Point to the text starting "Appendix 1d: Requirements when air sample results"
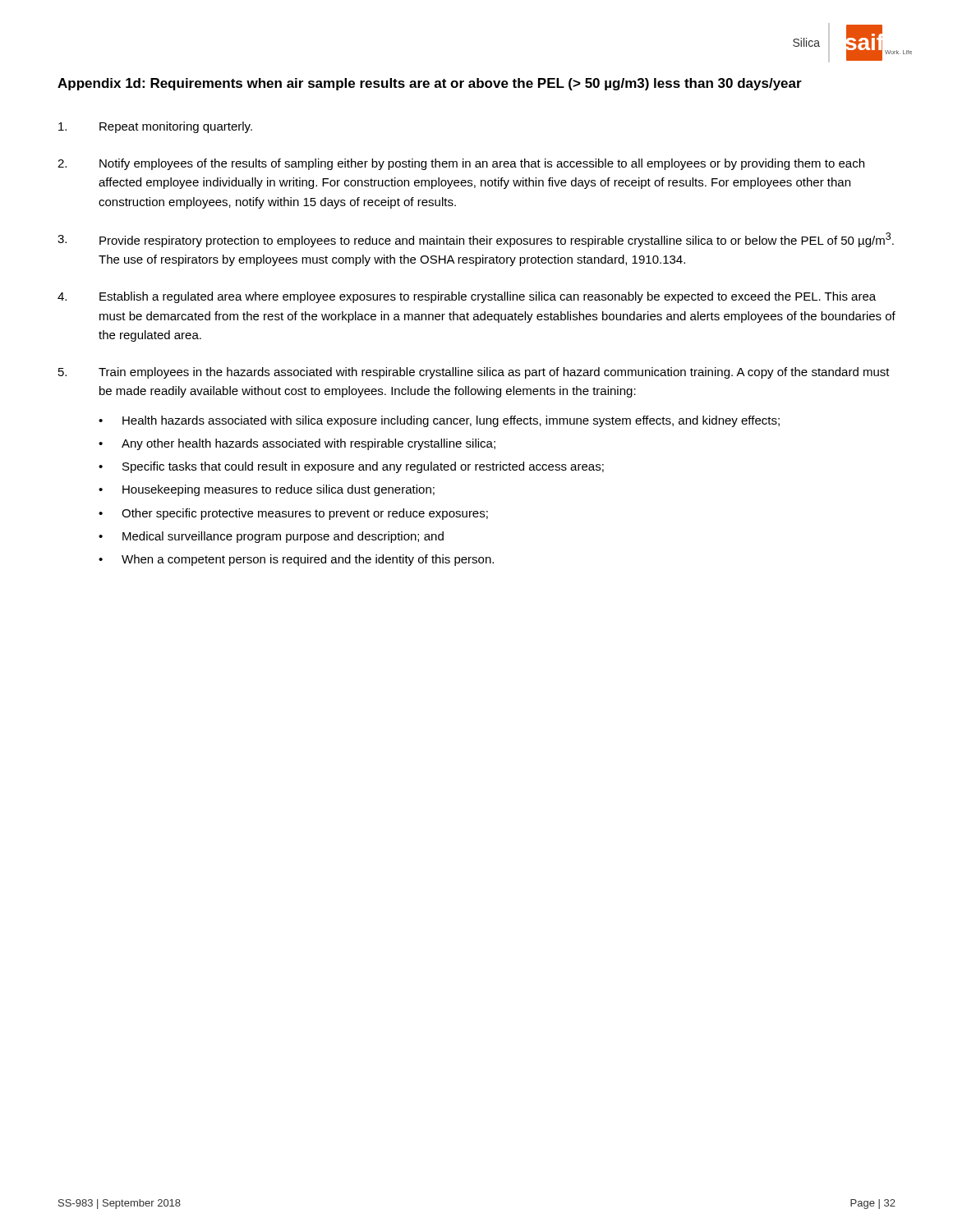The width and height of the screenshot is (953, 1232). coord(430,83)
